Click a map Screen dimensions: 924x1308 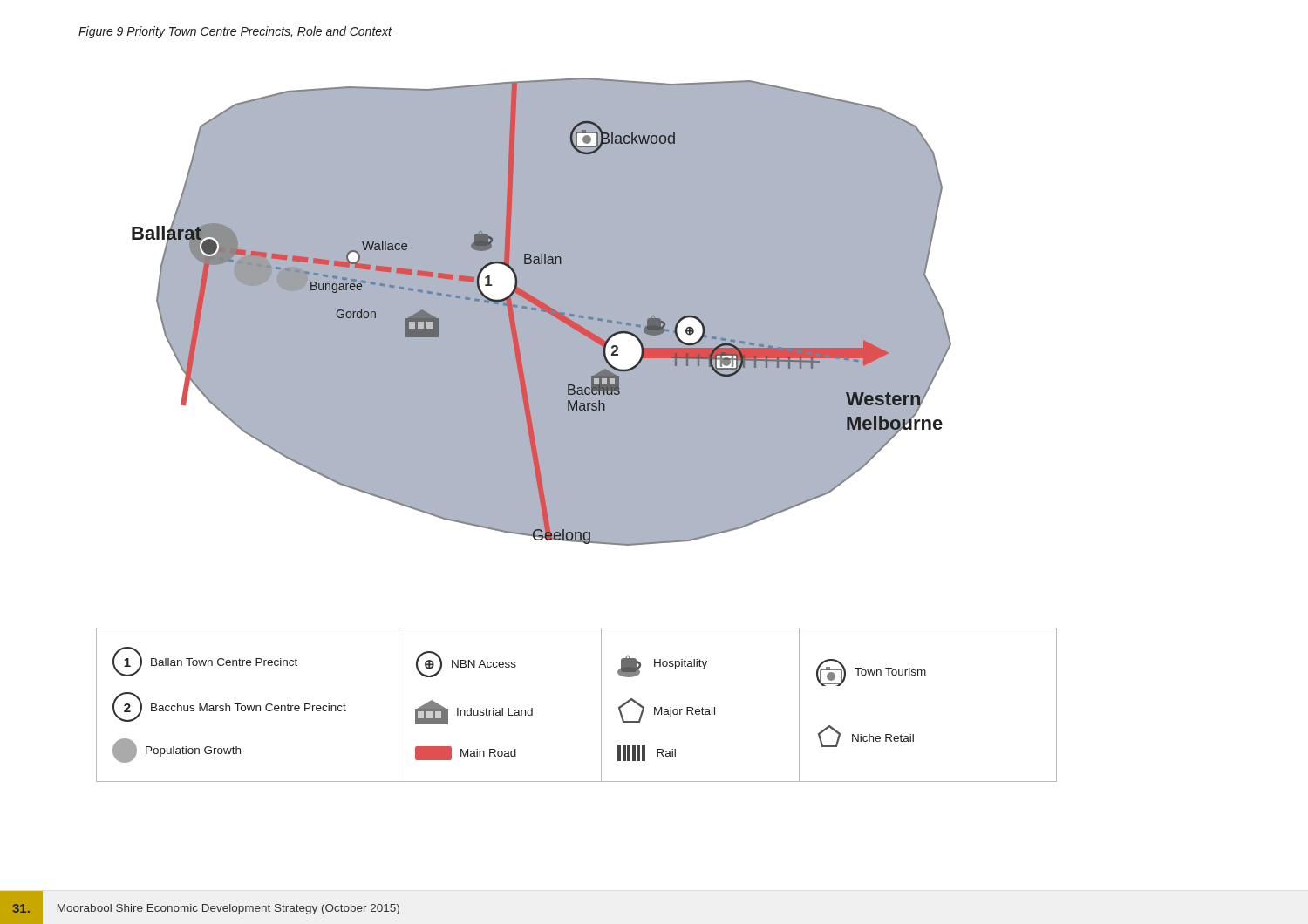541,336
